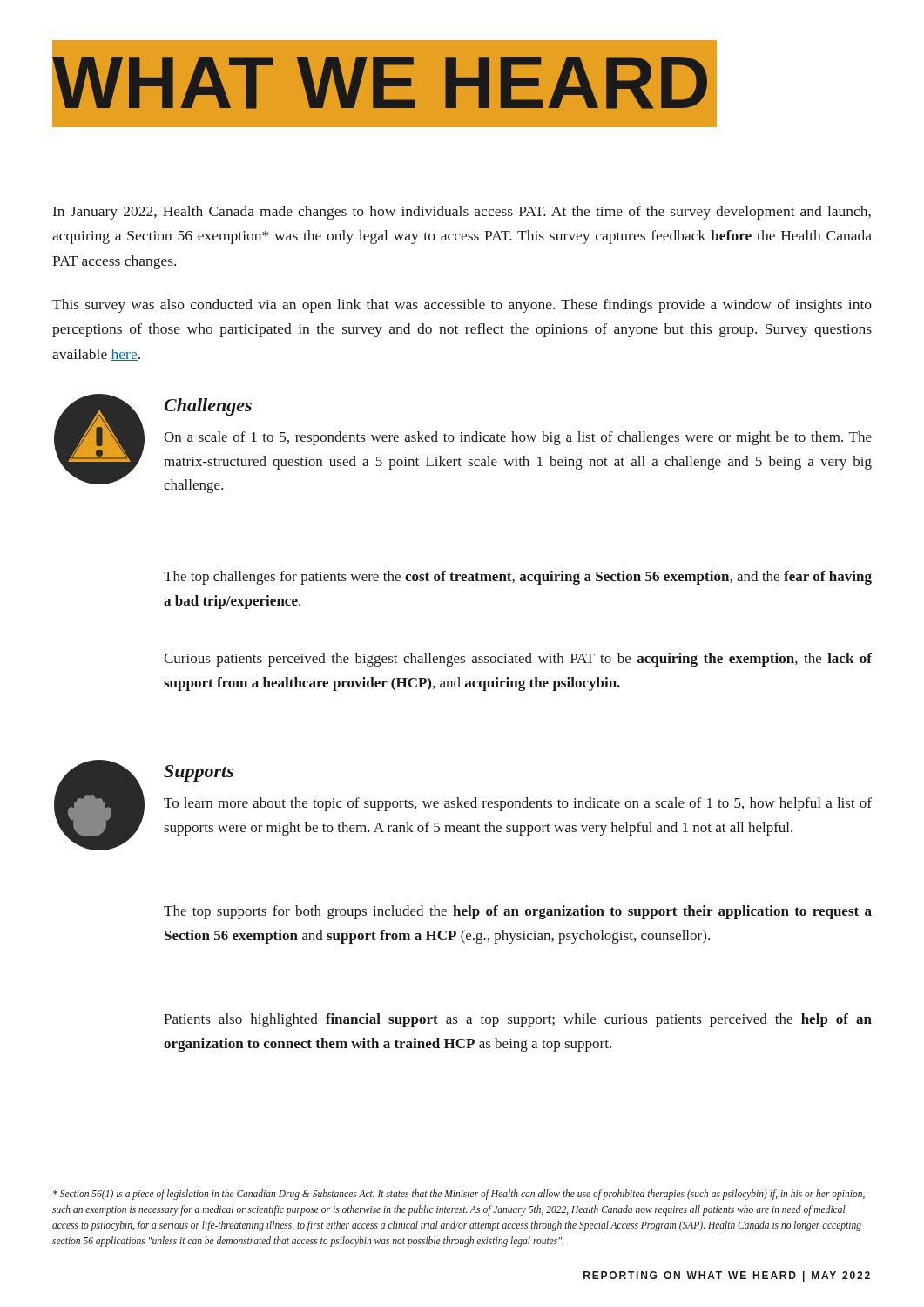Point to the element starting "In January 2022, Health Canada"
This screenshot has width=924, height=1307.
pos(462,236)
